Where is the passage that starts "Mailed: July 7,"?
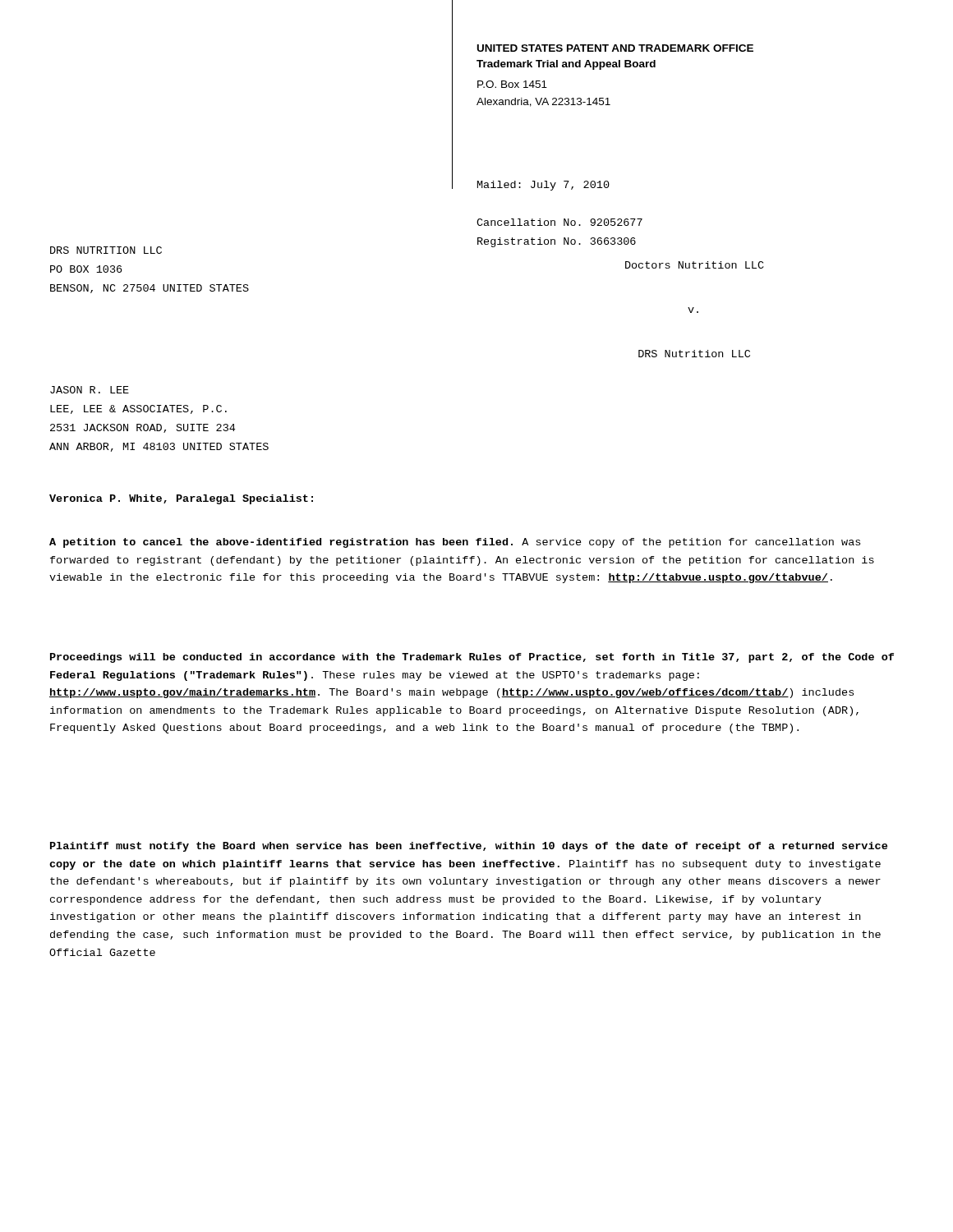Viewport: 953px width, 1232px height. coord(560,213)
